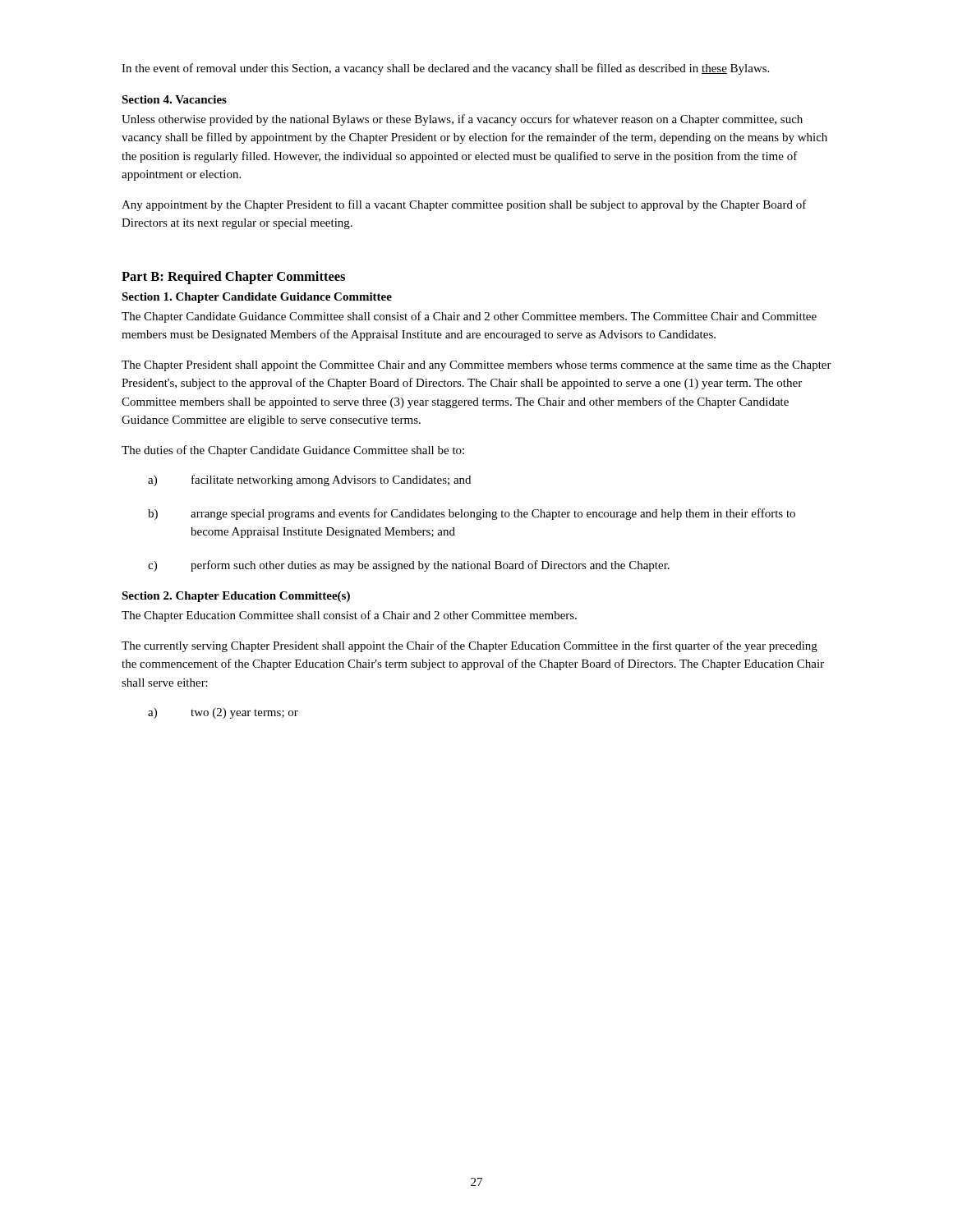Point to the text block starting "Section 4. Vacancies"
The width and height of the screenshot is (953, 1232).
[x=174, y=99]
